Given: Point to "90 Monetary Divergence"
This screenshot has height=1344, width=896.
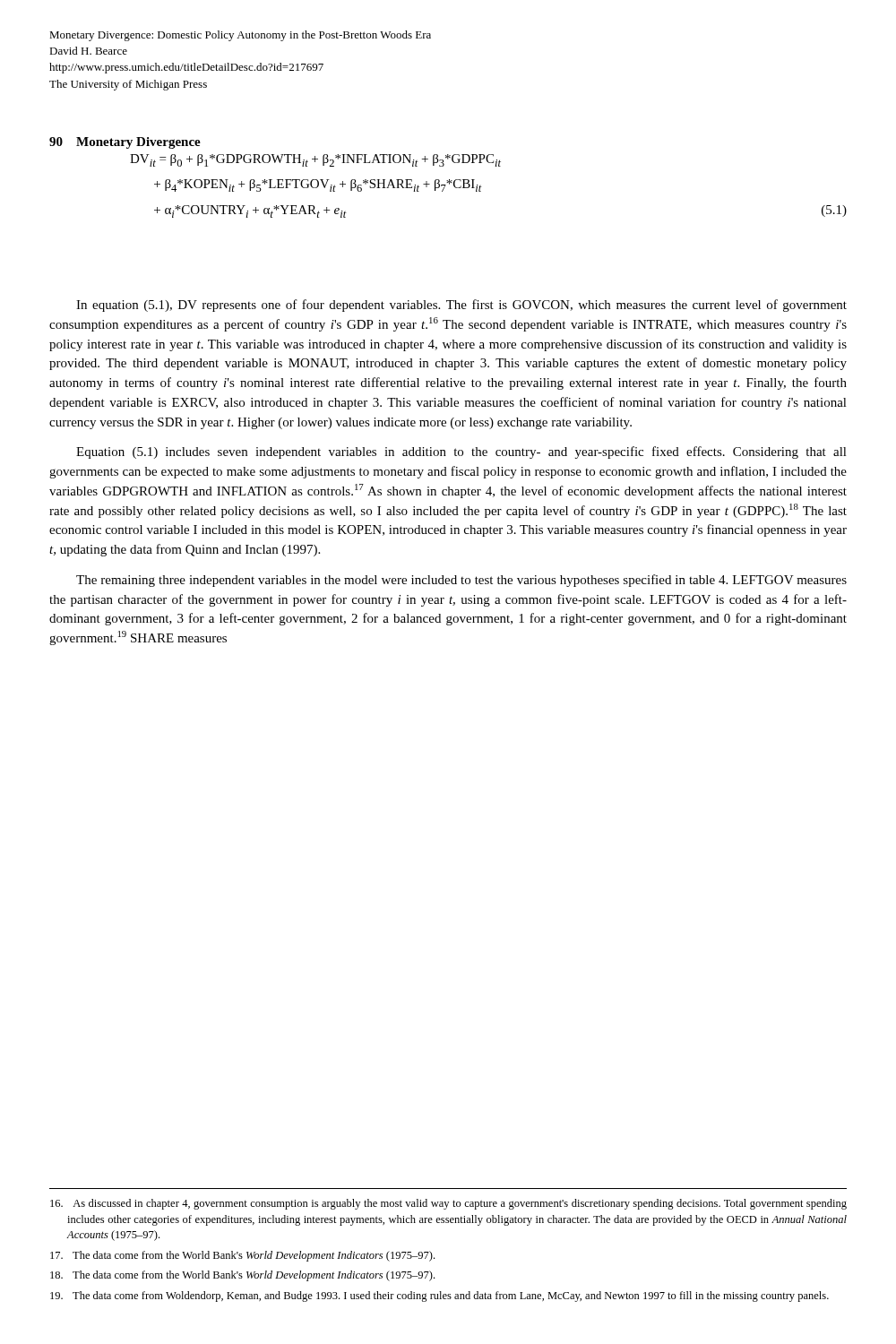Looking at the screenshot, I should [x=125, y=142].
